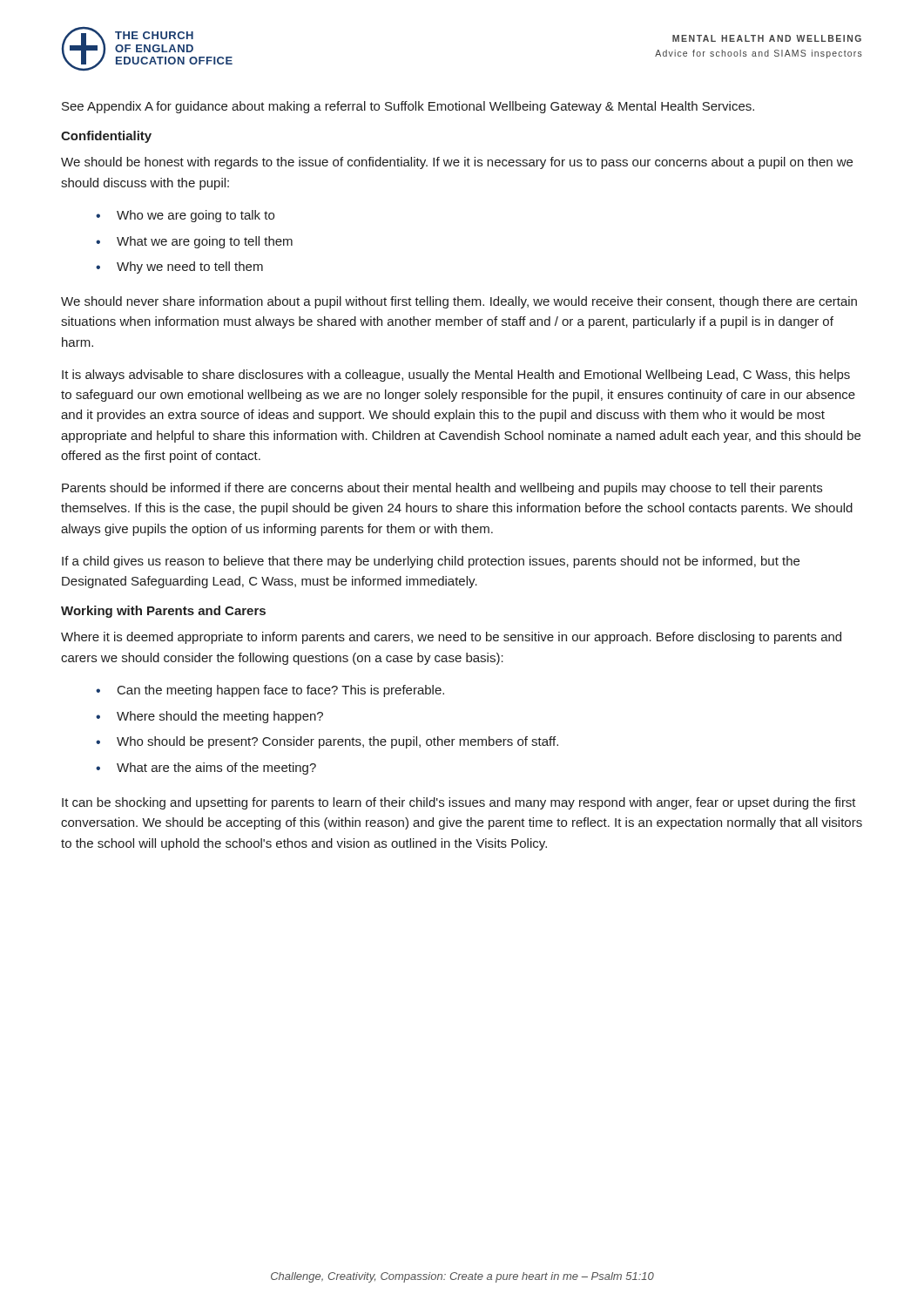Click on the block starting "We should be honest with"
The height and width of the screenshot is (1307, 924).
pos(457,172)
